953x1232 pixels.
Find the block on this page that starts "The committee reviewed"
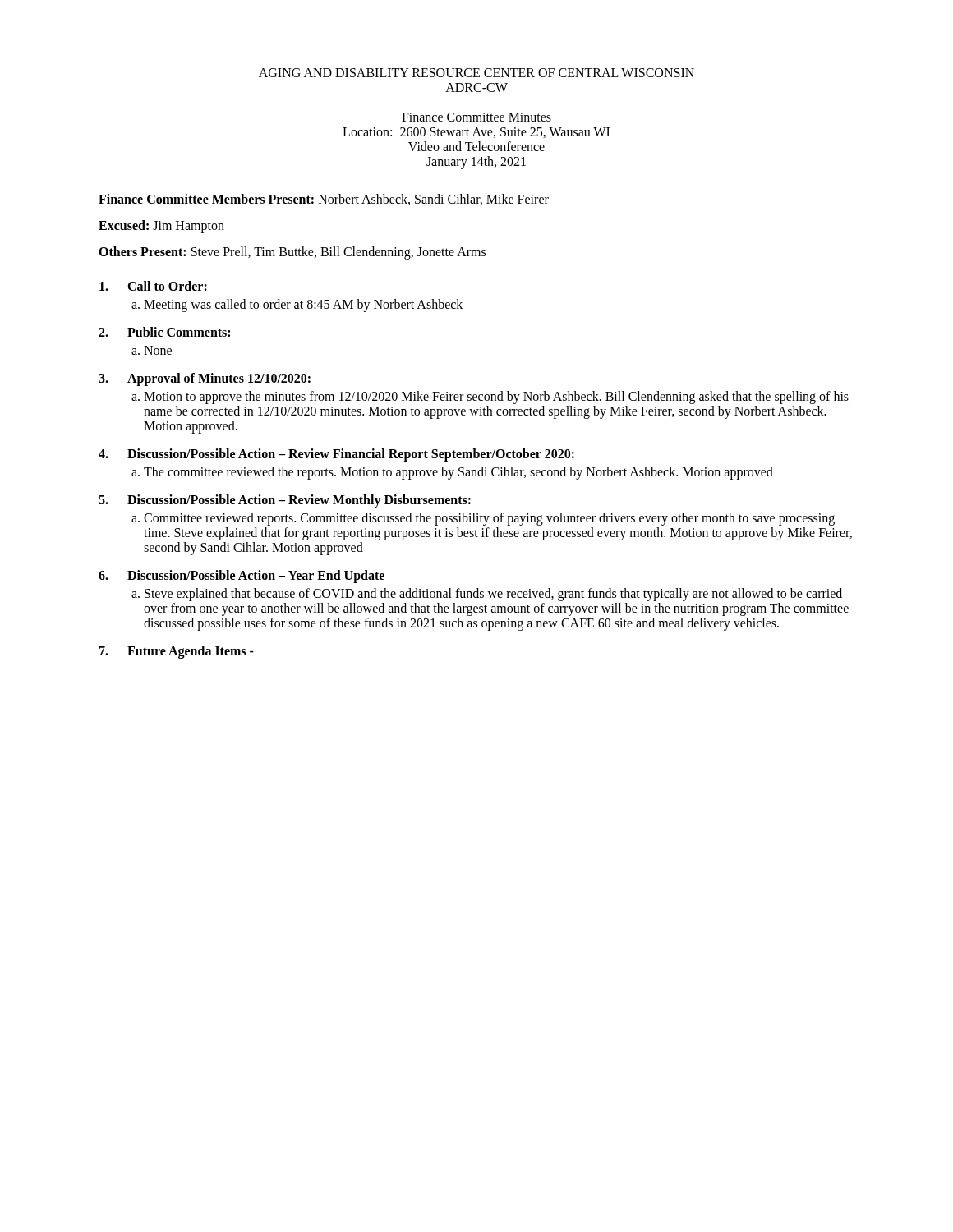tap(458, 472)
